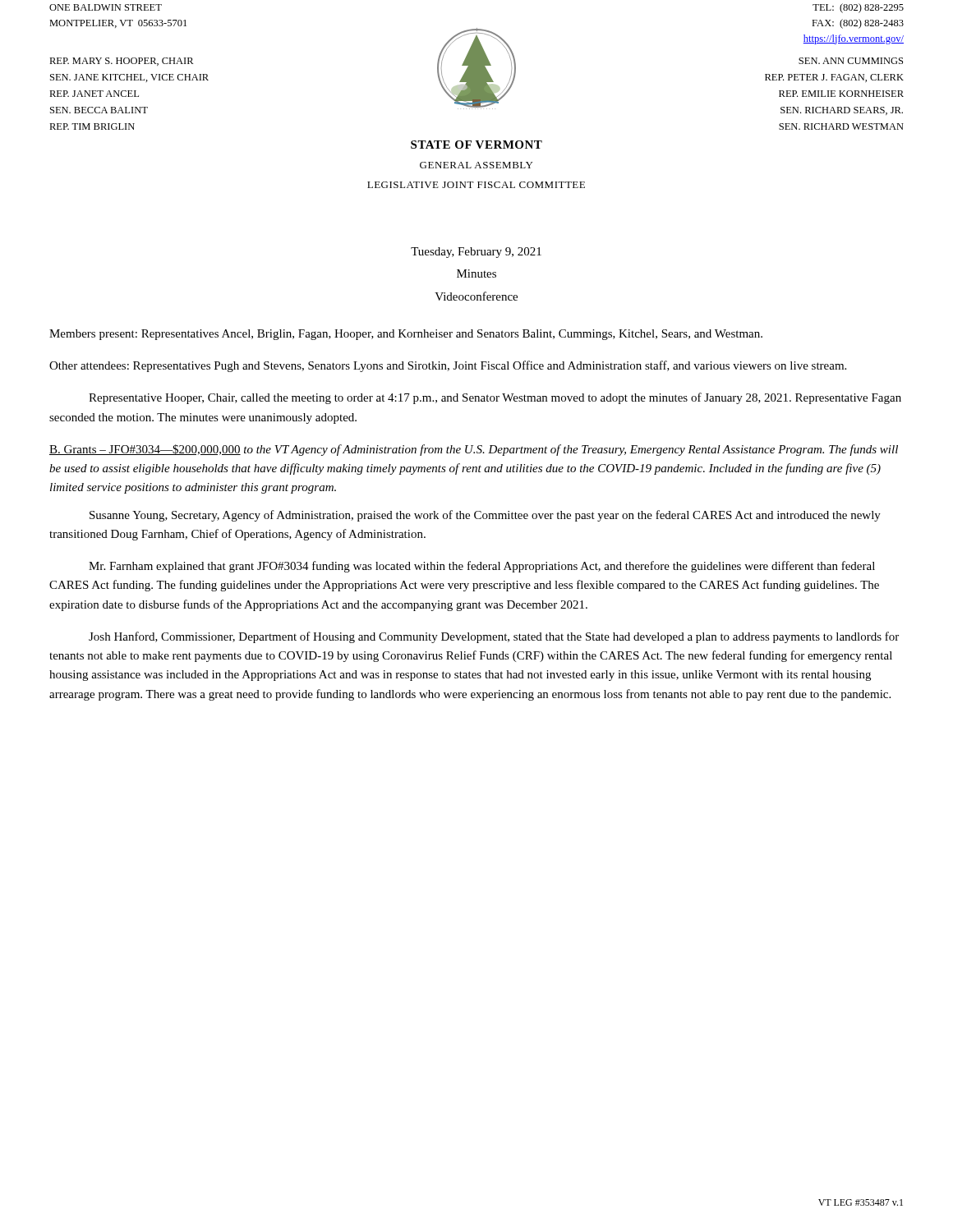Find the block on this page that starts "Josh Hanford, Commissioner, Department of Housing and"
The height and width of the screenshot is (1232, 953).
pos(474,665)
